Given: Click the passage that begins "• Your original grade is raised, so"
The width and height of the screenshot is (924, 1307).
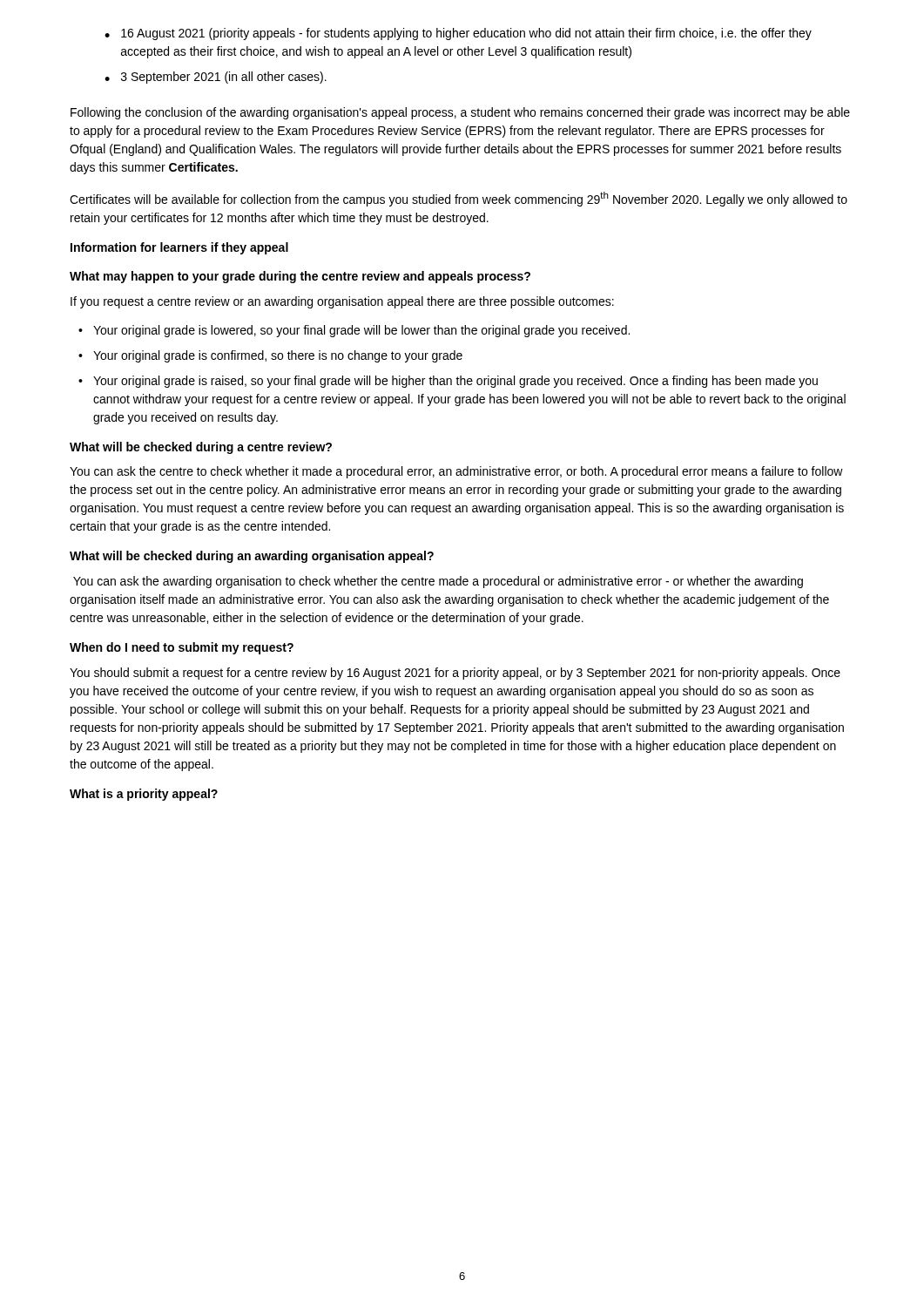Looking at the screenshot, I should 466,399.
